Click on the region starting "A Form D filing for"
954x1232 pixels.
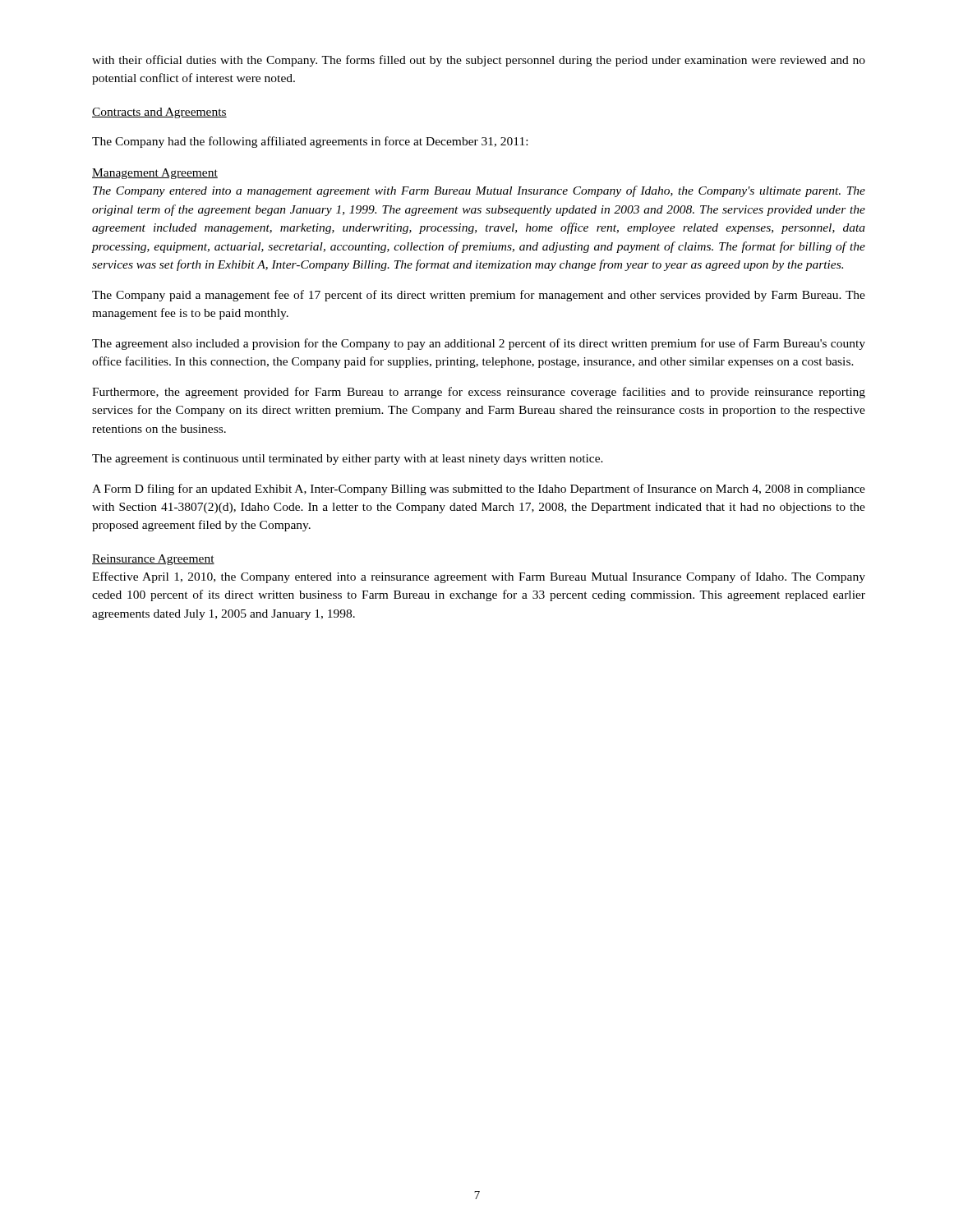[479, 507]
